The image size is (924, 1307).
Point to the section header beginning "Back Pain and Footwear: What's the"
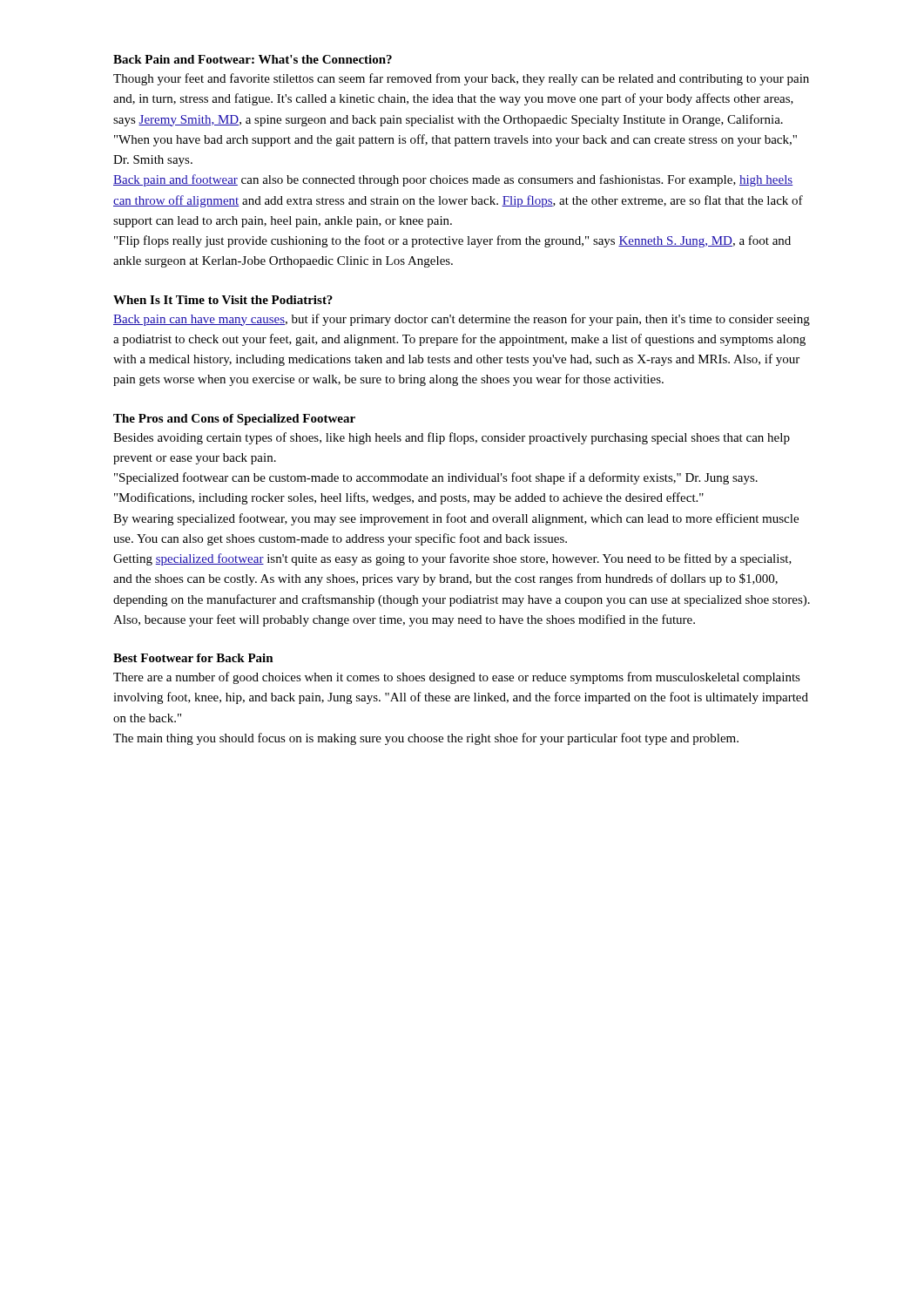click(253, 59)
